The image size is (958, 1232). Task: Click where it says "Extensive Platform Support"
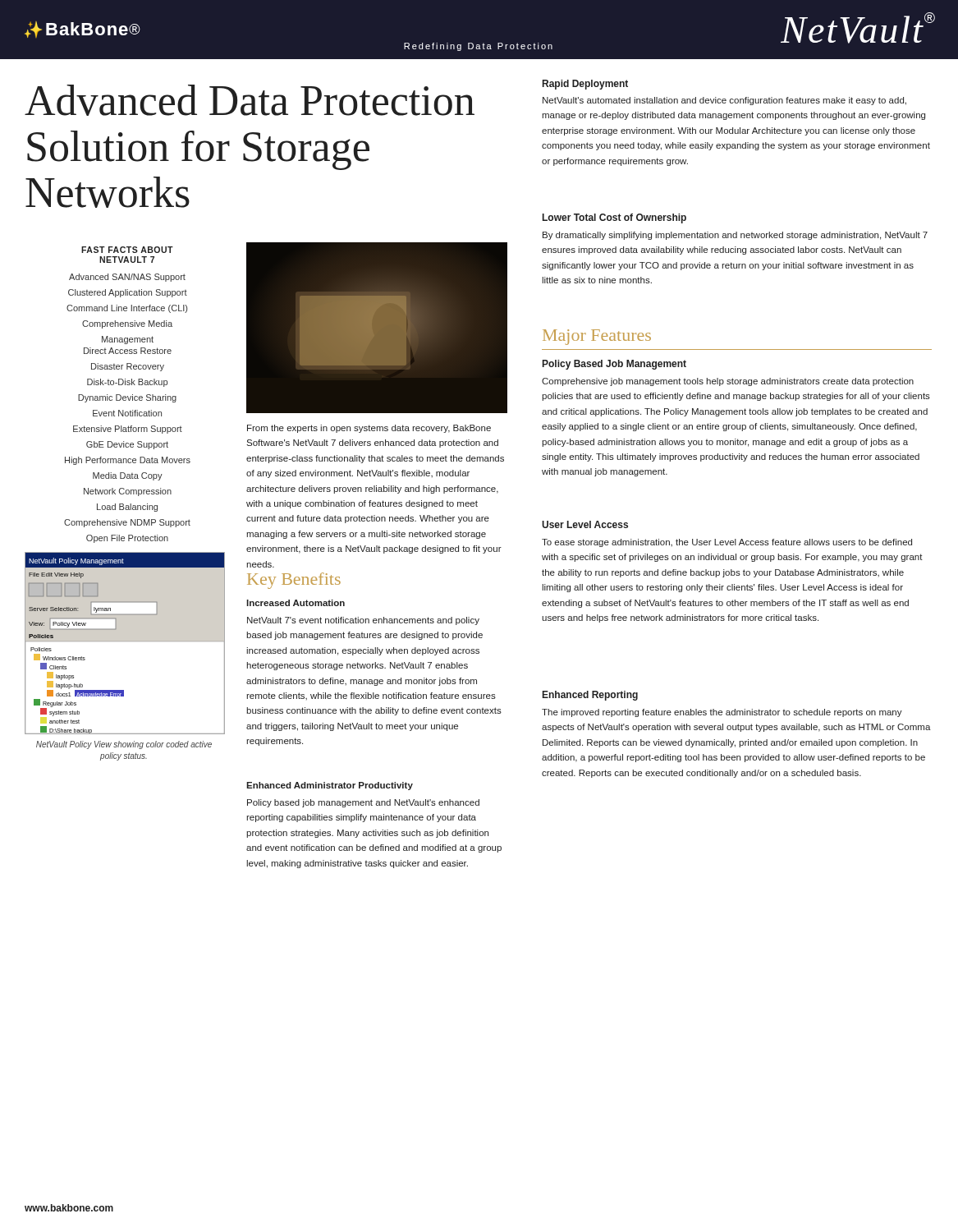tap(127, 429)
